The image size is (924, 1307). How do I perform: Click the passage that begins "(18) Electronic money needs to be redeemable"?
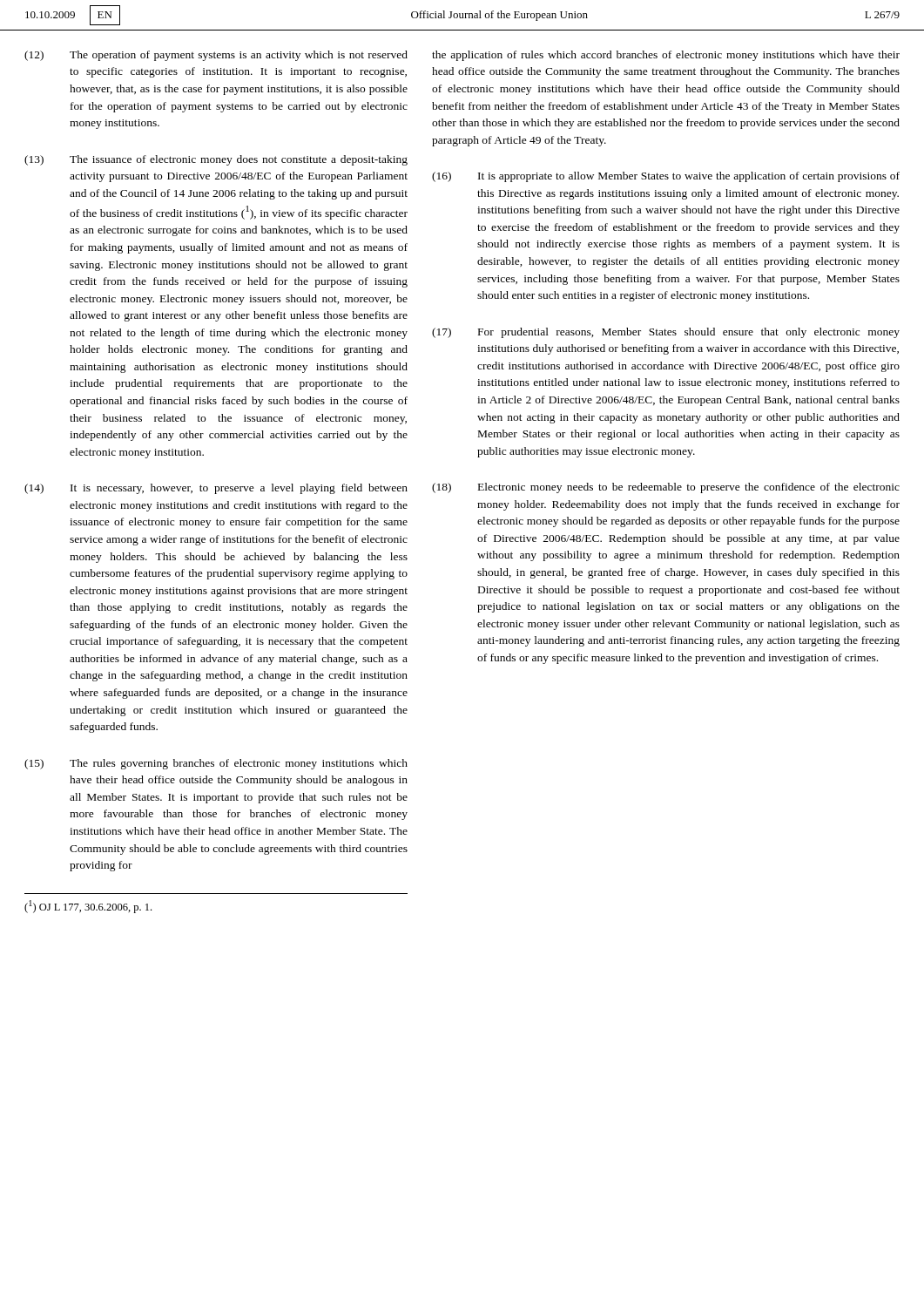click(666, 572)
